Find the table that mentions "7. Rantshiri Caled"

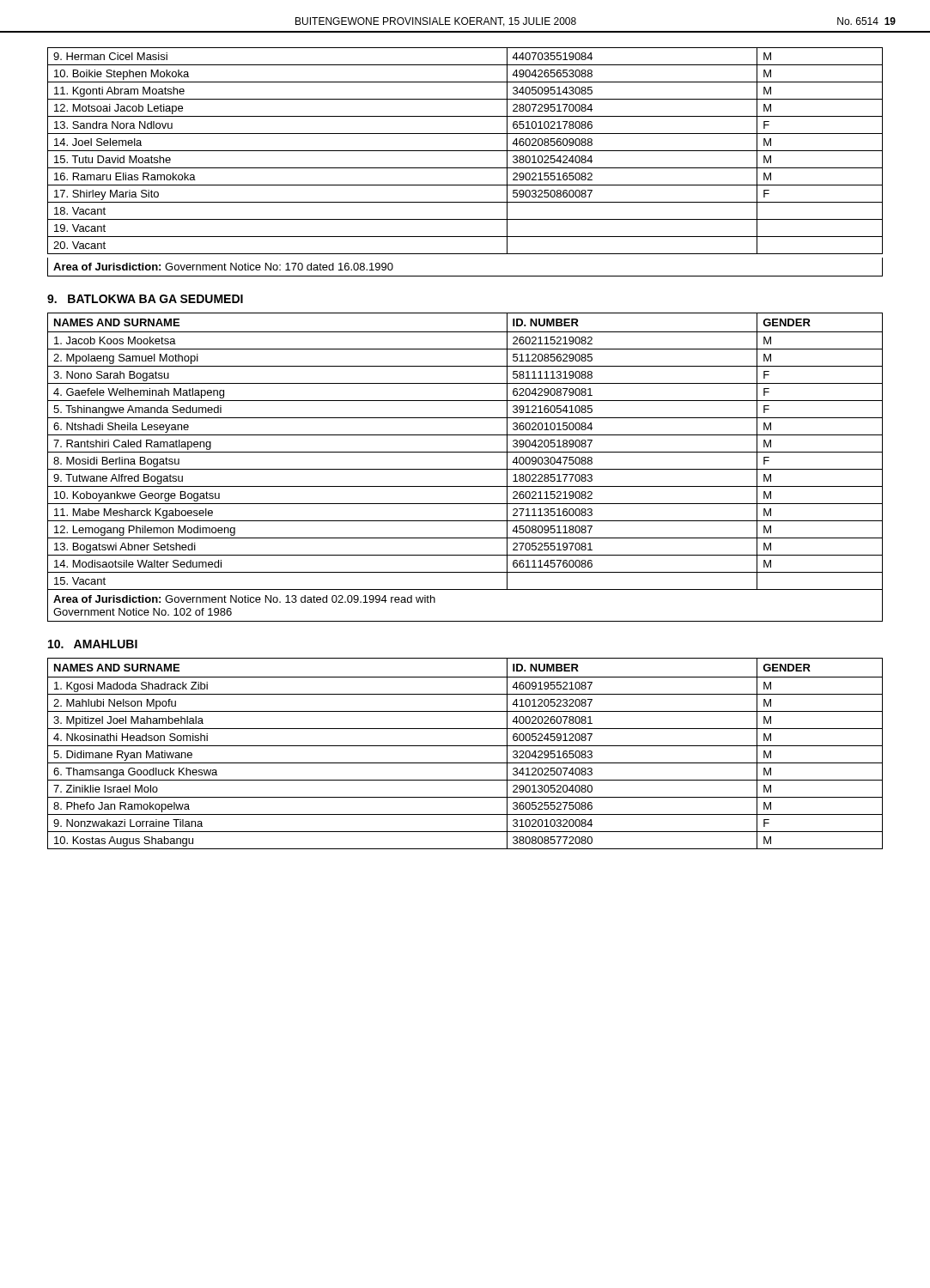click(465, 451)
